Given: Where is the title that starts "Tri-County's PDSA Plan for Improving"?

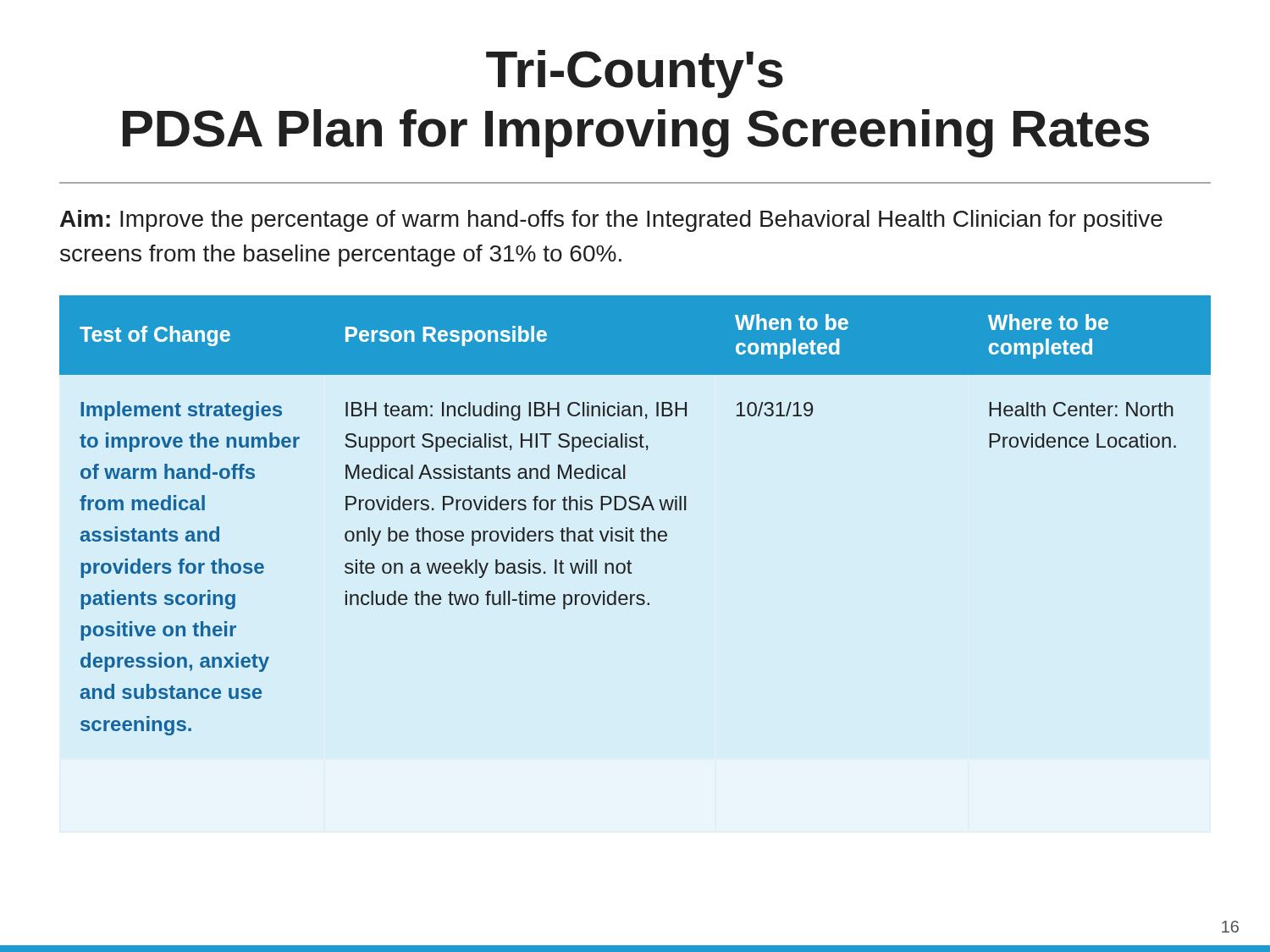Looking at the screenshot, I should click(x=635, y=99).
